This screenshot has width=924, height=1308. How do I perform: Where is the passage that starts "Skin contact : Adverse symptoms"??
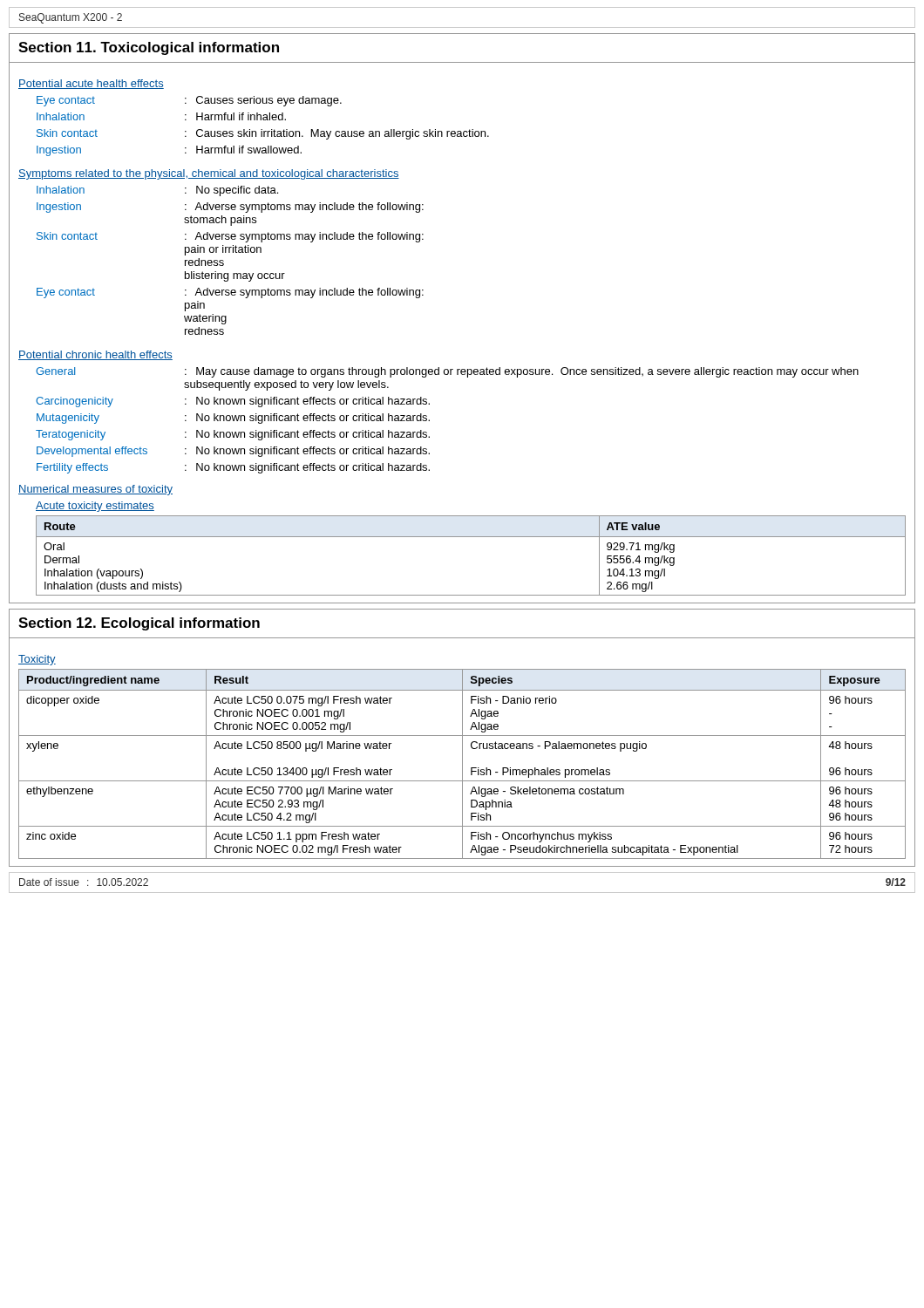click(x=230, y=237)
